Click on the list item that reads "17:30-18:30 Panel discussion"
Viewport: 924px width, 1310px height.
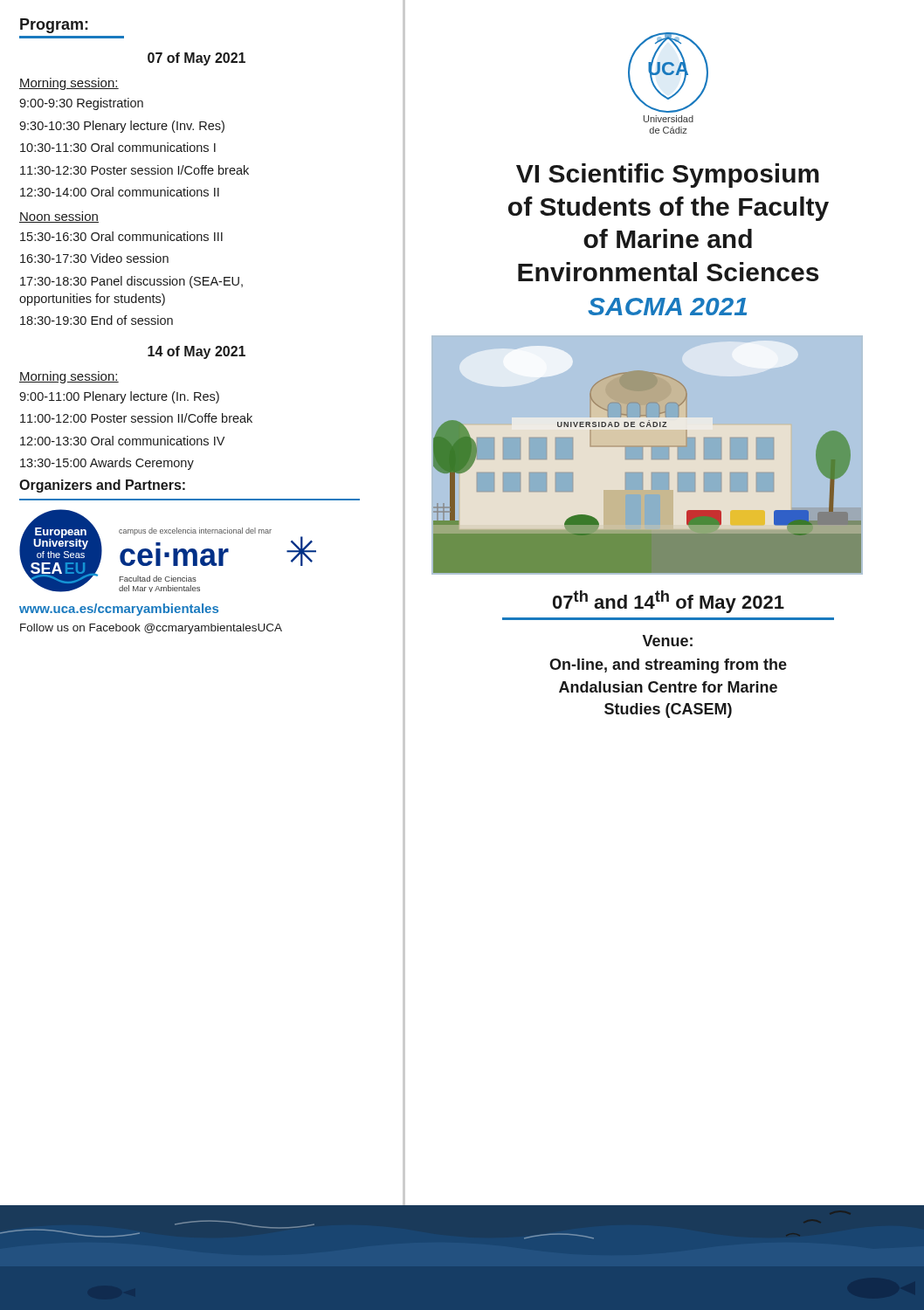[196, 290]
